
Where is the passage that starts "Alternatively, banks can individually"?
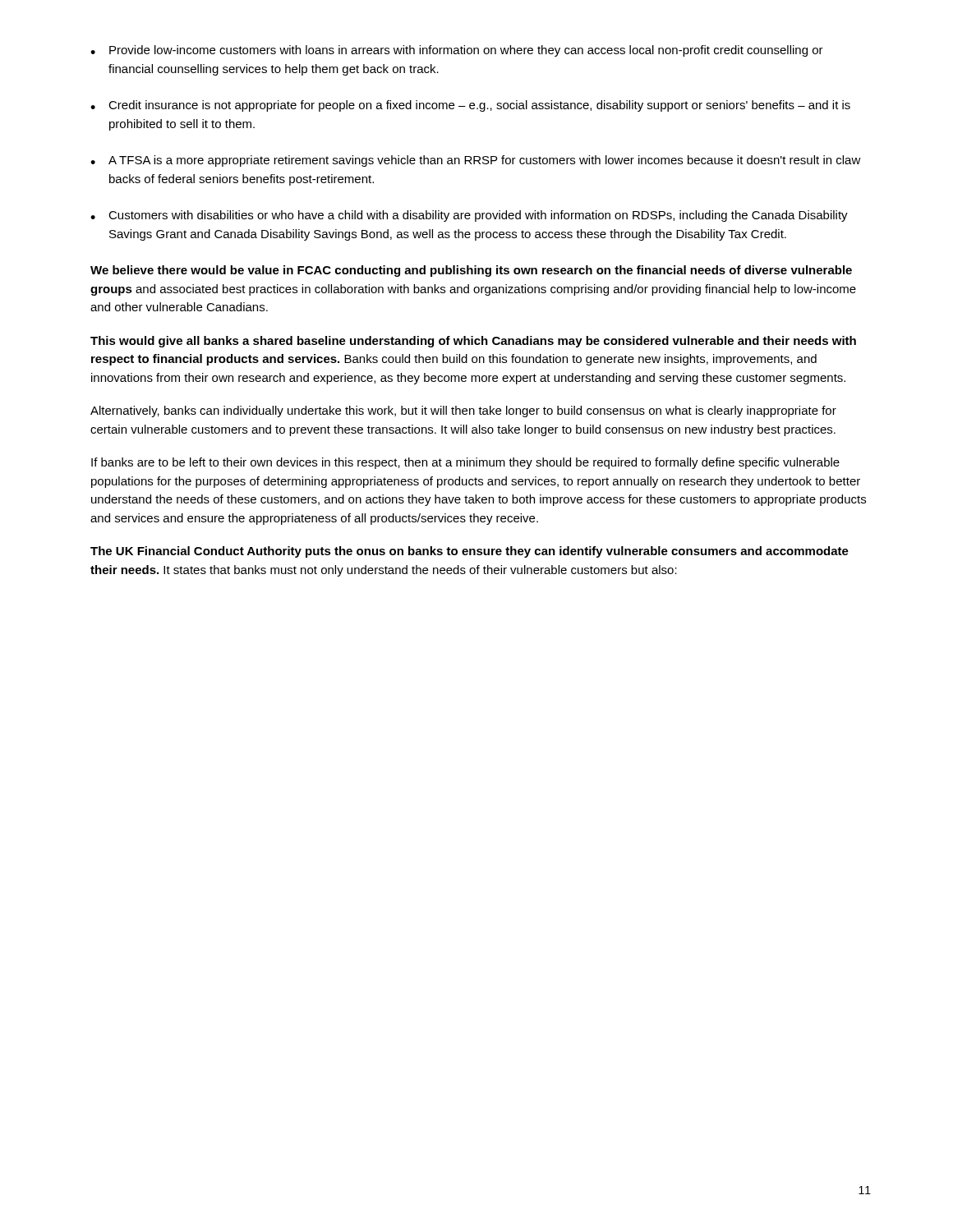click(x=463, y=419)
